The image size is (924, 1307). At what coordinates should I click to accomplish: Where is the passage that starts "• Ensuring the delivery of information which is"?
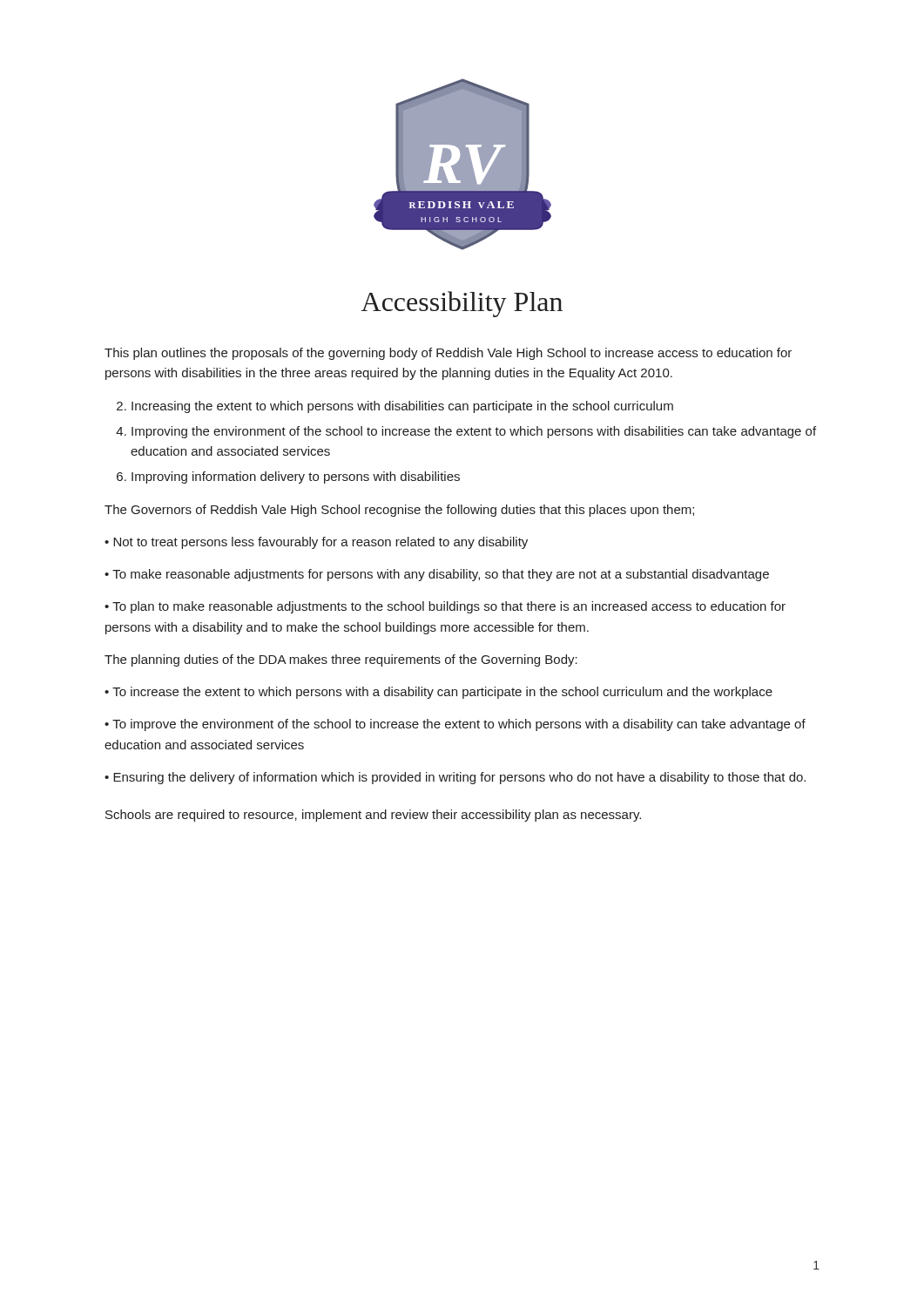coord(456,777)
